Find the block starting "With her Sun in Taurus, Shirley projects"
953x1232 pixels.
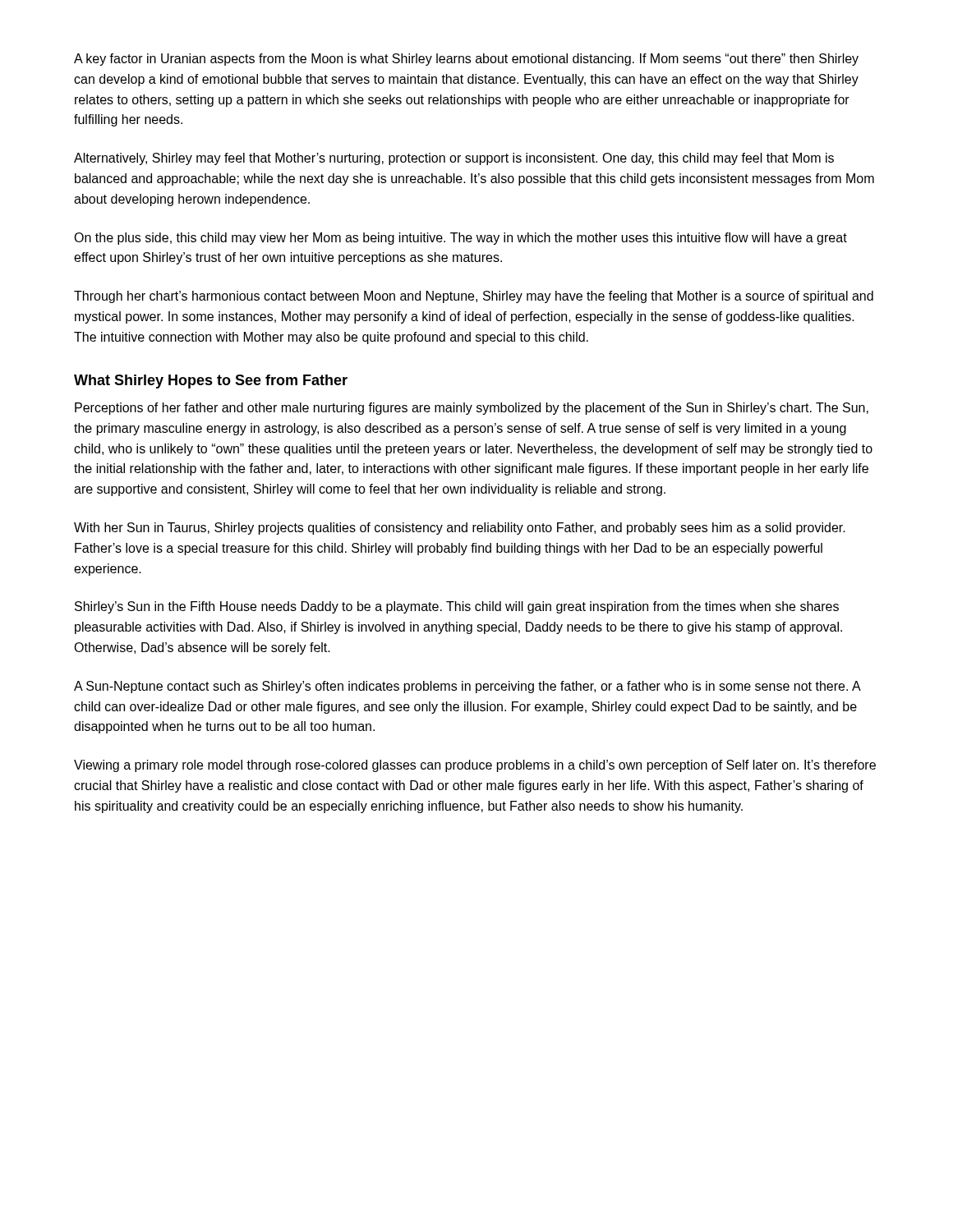click(460, 548)
